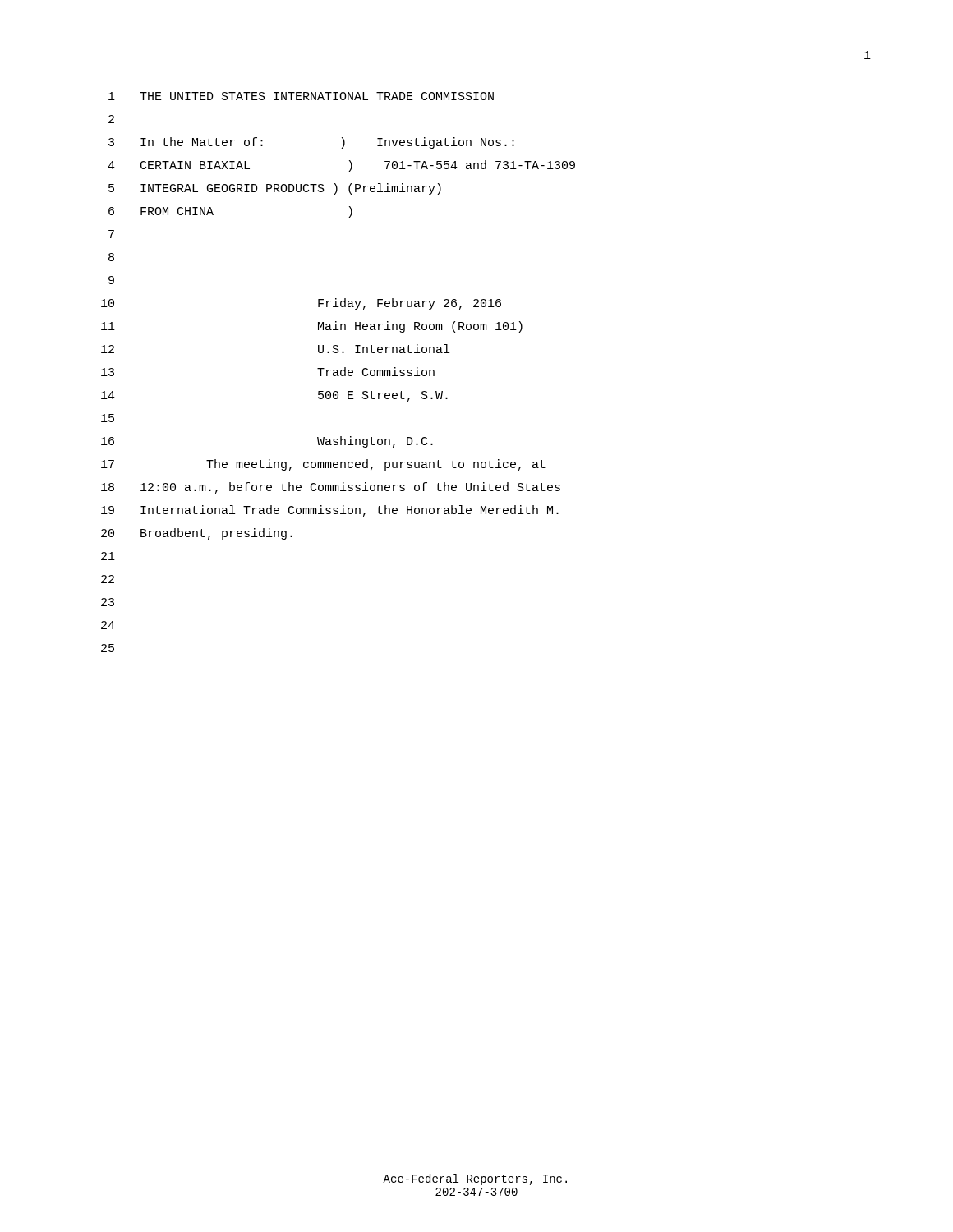Click on the block starting "11 Main Hearing Room (Room 101)"
Viewport: 953px width, 1232px height.
tap(476, 332)
